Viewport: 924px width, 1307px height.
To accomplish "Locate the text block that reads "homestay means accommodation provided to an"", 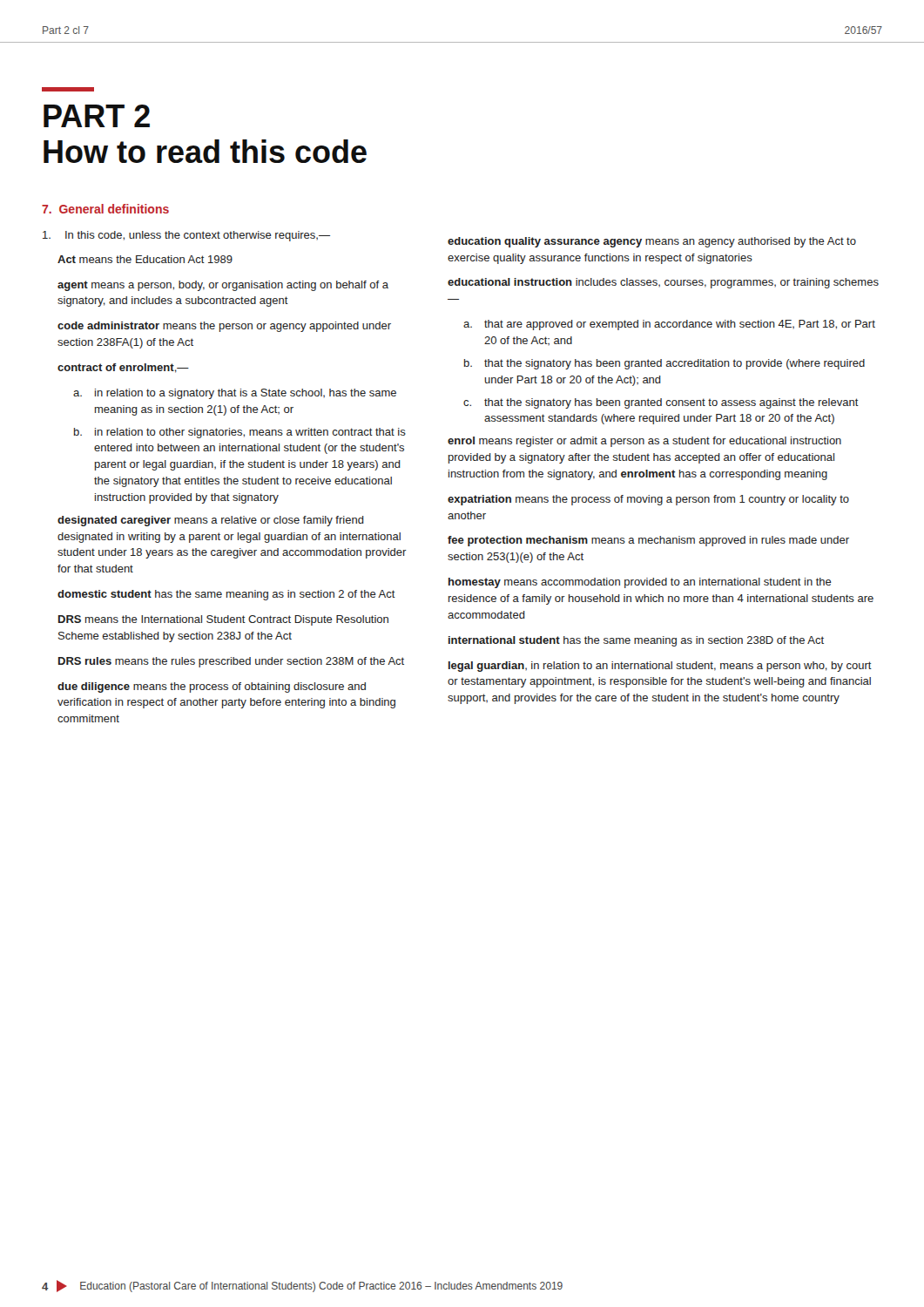I will tap(661, 598).
